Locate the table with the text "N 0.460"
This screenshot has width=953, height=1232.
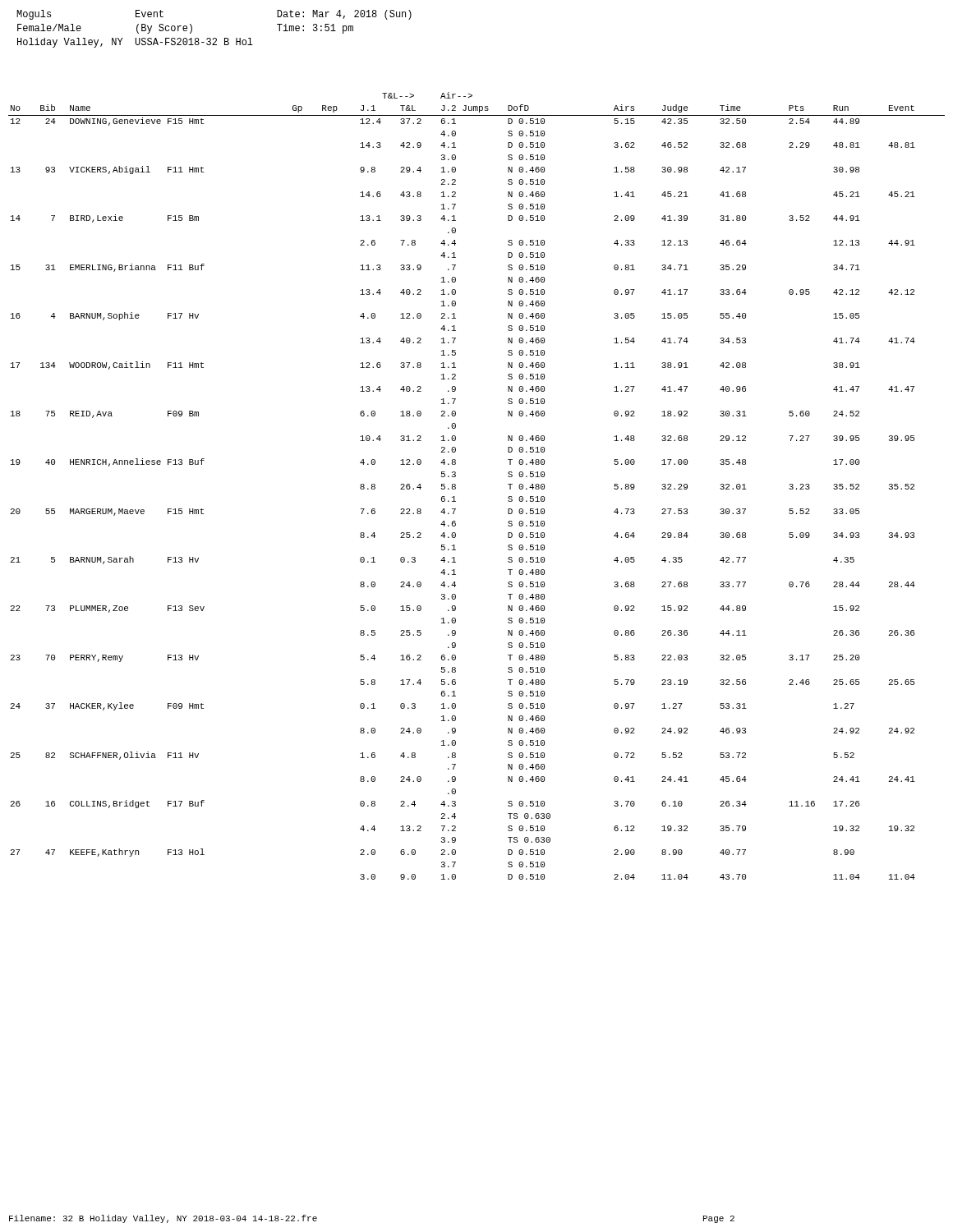coord(476,487)
